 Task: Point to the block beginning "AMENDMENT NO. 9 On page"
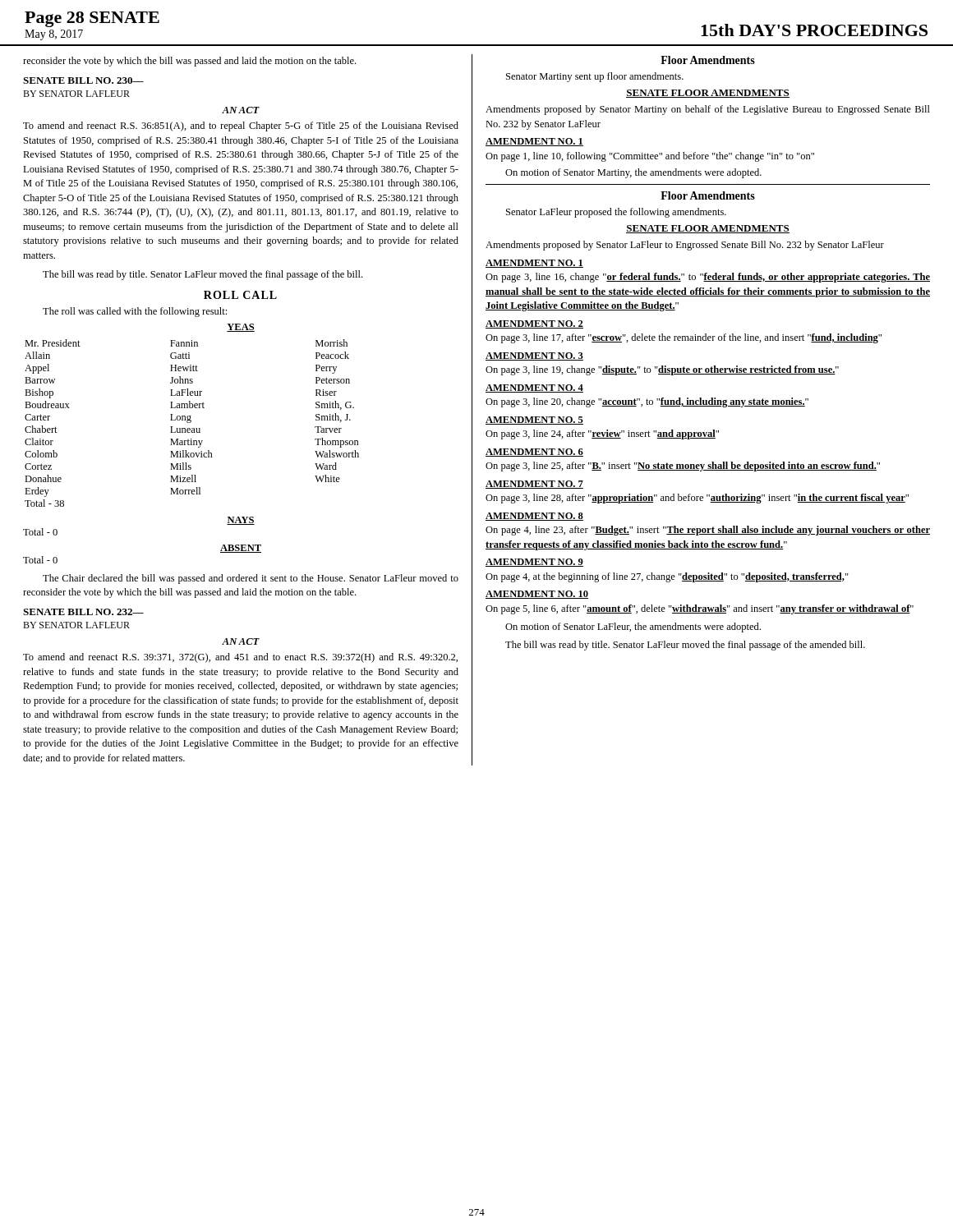[667, 569]
